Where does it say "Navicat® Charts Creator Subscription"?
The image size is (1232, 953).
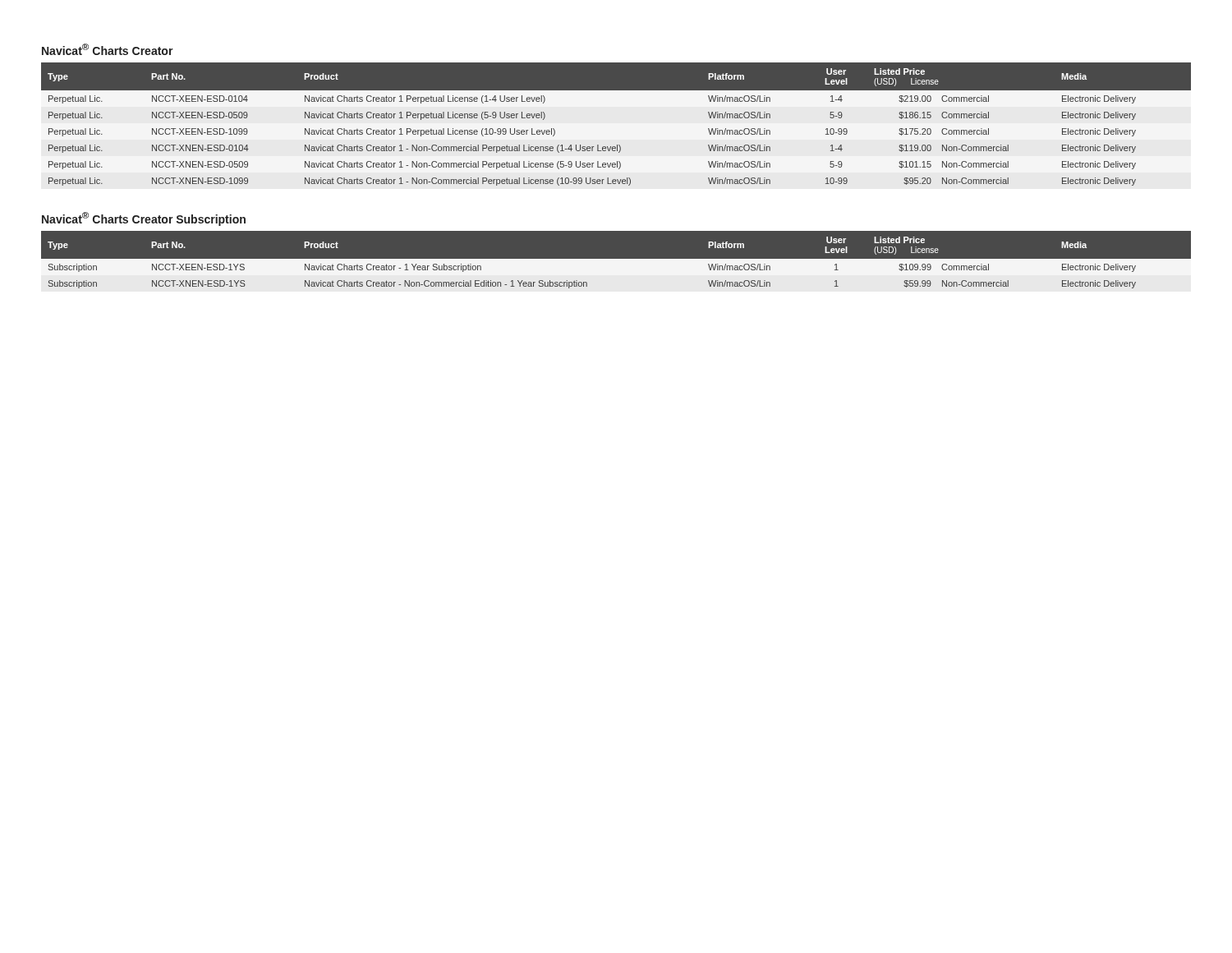(x=144, y=218)
